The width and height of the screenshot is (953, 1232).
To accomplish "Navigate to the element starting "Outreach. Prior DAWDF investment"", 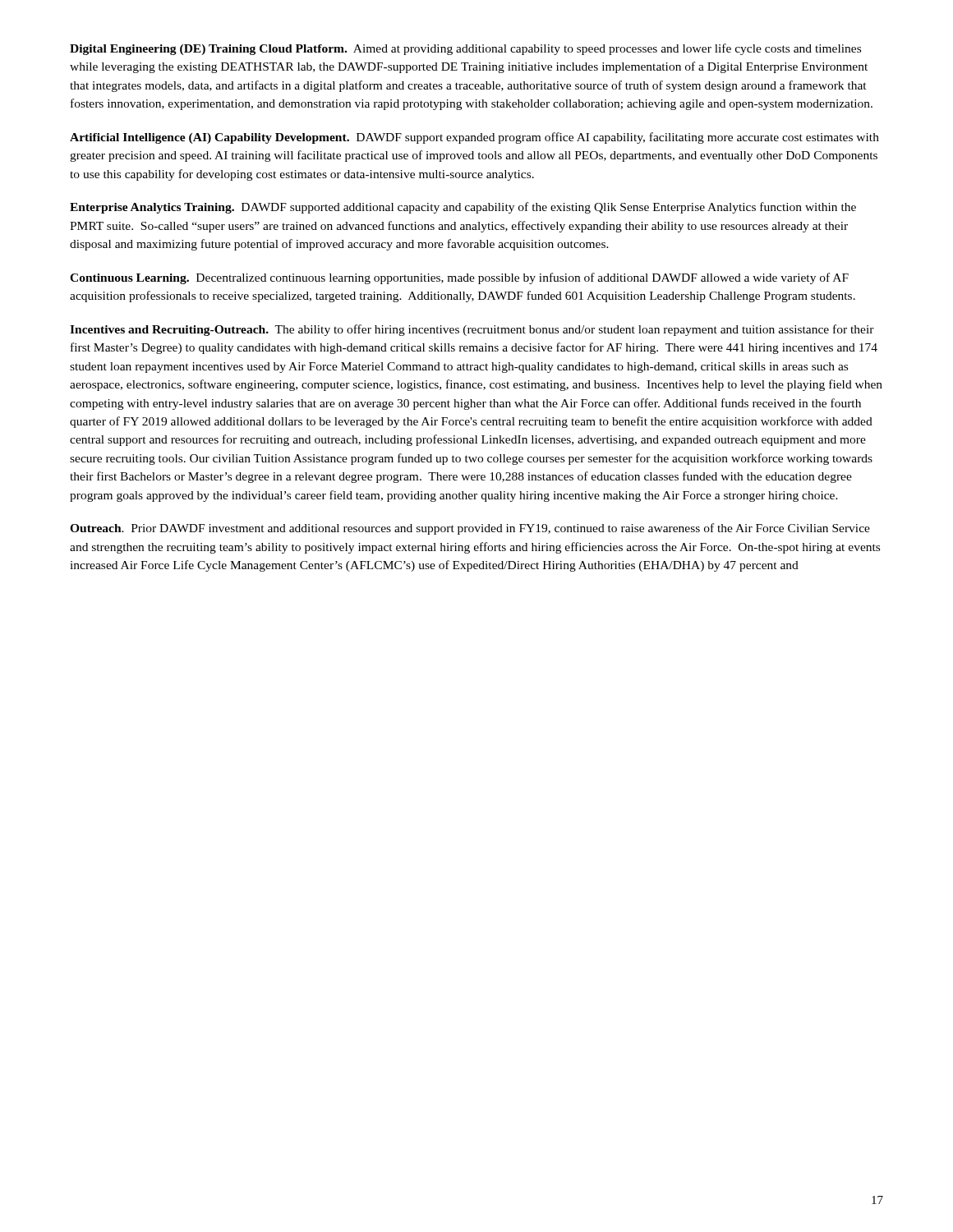I will [x=475, y=546].
